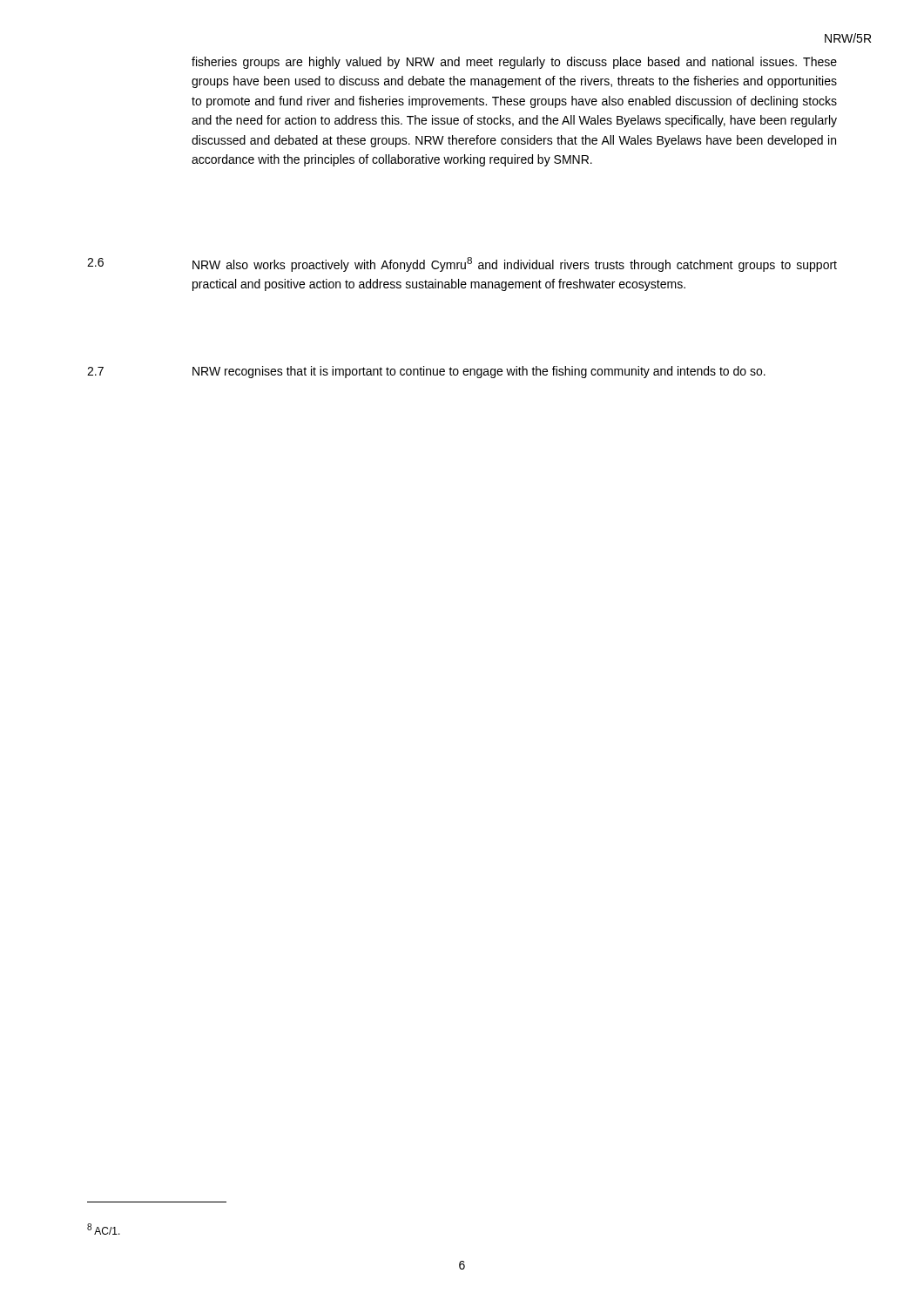The height and width of the screenshot is (1307, 924).
Task: Locate the list item that says "2.6 NRW also works"
Action: (462, 273)
